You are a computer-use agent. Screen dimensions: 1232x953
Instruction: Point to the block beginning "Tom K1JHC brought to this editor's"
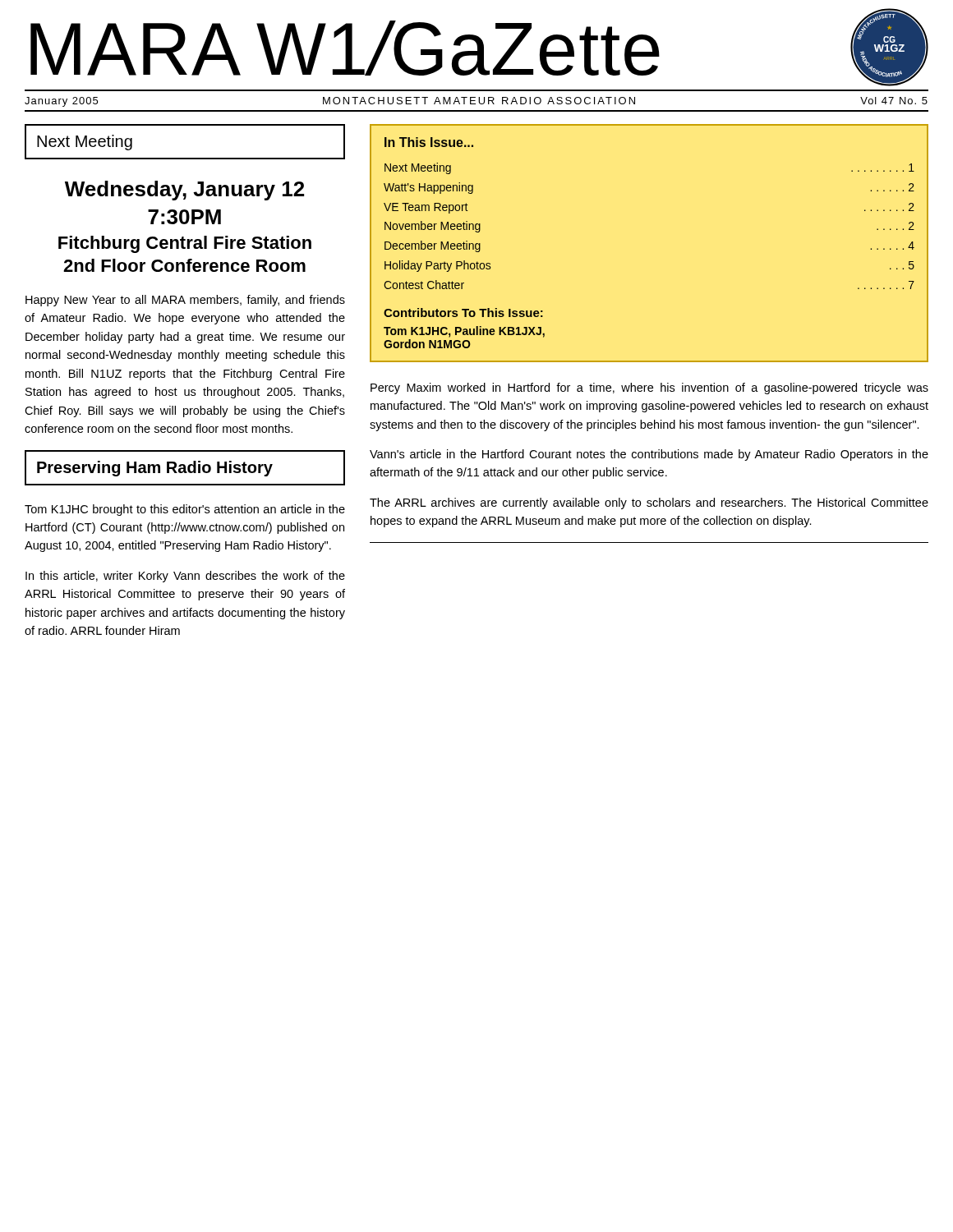click(185, 527)
